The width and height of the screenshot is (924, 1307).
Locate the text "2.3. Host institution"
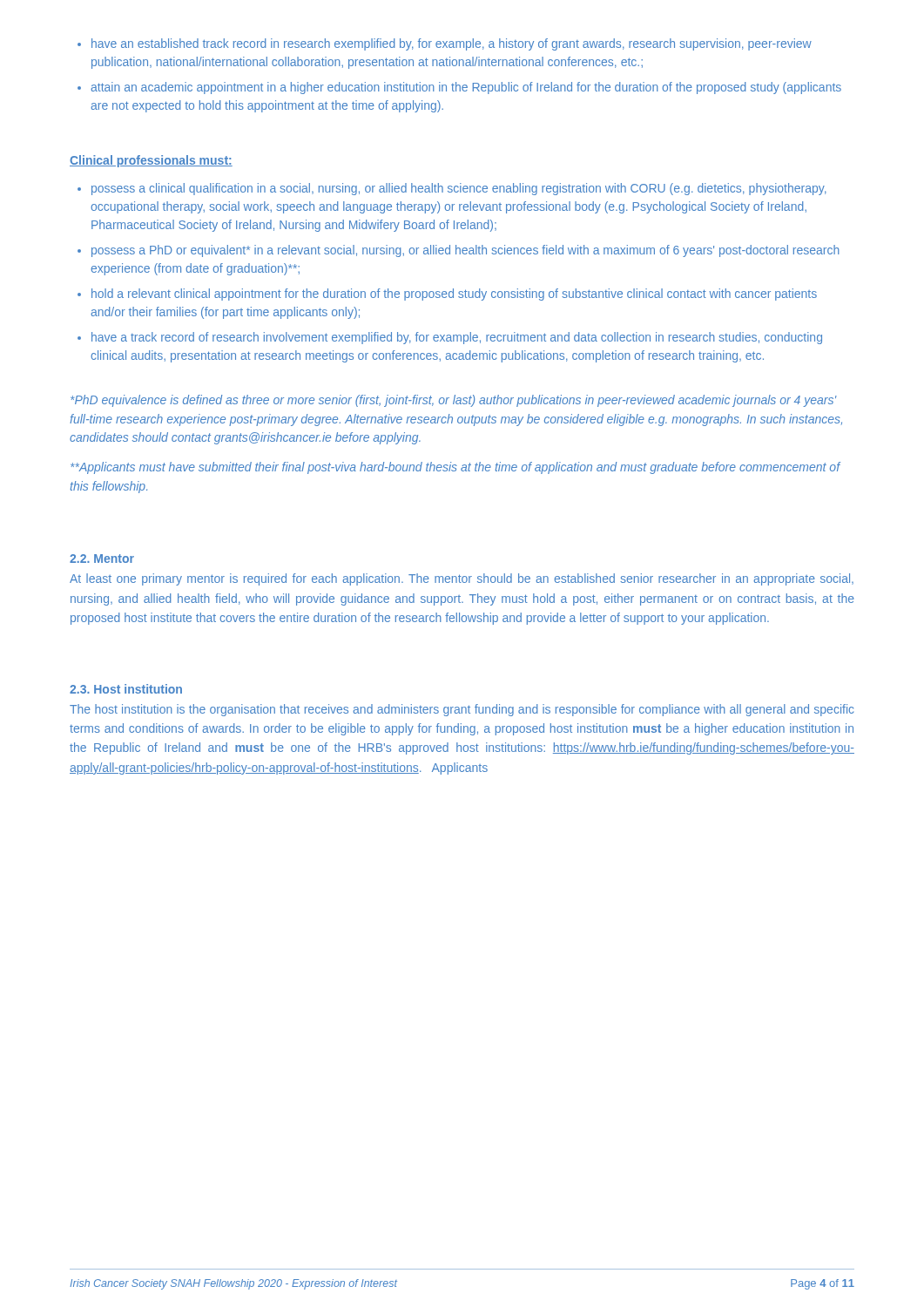(126, 689)
